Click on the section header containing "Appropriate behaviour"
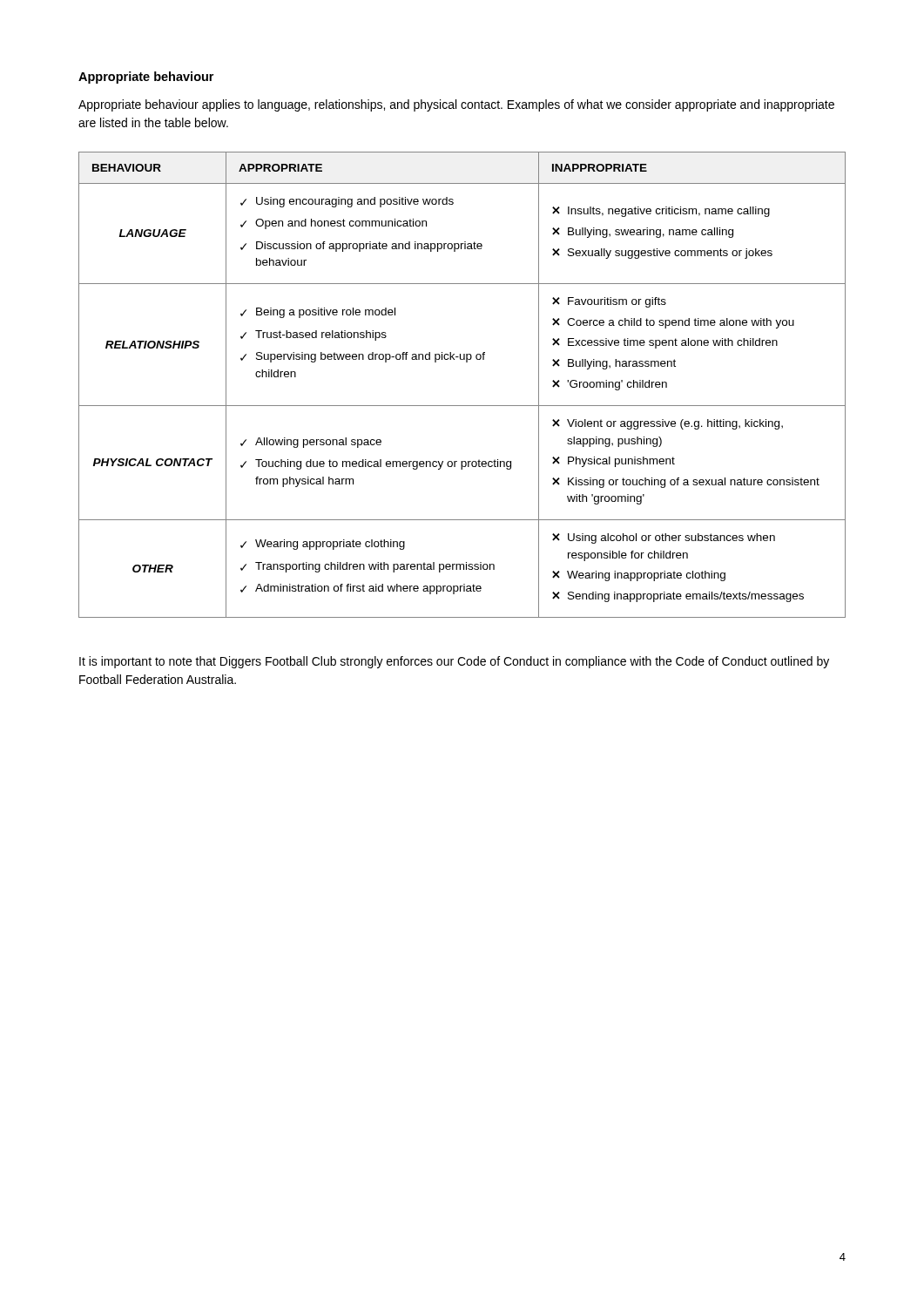Viewport: 924px width, 1307px height. [x=146, y=77]
